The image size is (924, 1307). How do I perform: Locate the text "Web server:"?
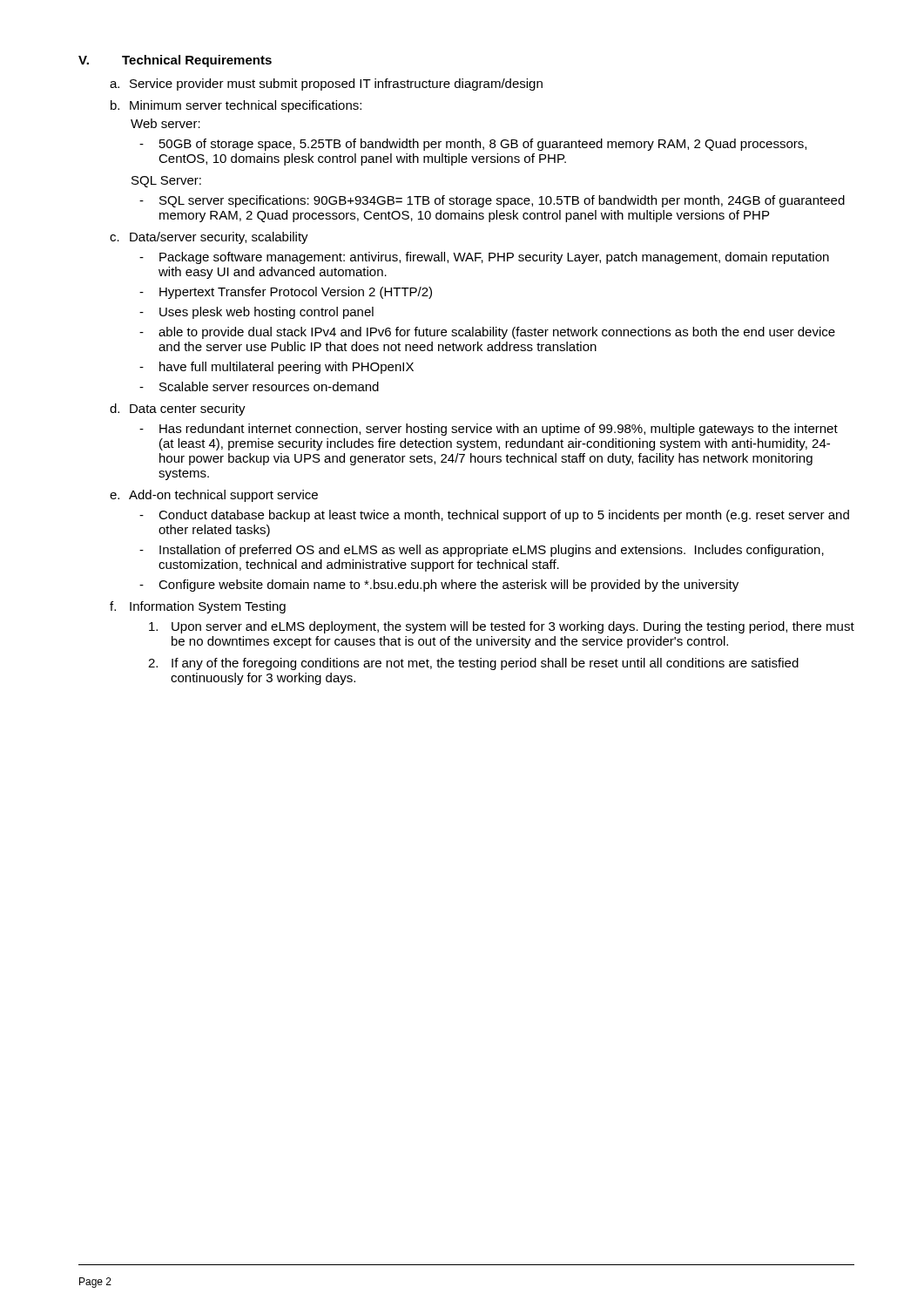tap(166, 123)
